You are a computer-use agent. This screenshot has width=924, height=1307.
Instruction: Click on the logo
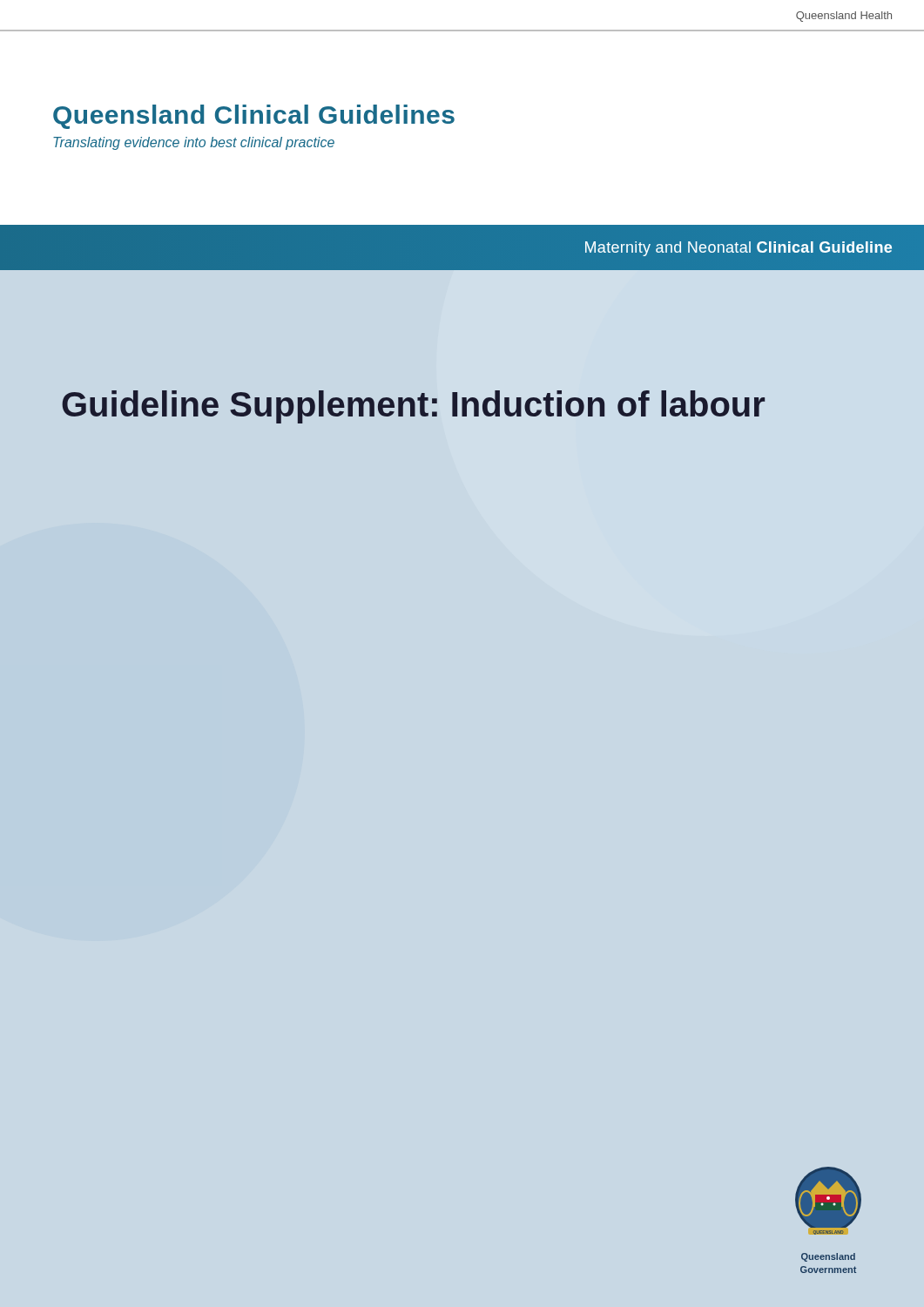828,1220
